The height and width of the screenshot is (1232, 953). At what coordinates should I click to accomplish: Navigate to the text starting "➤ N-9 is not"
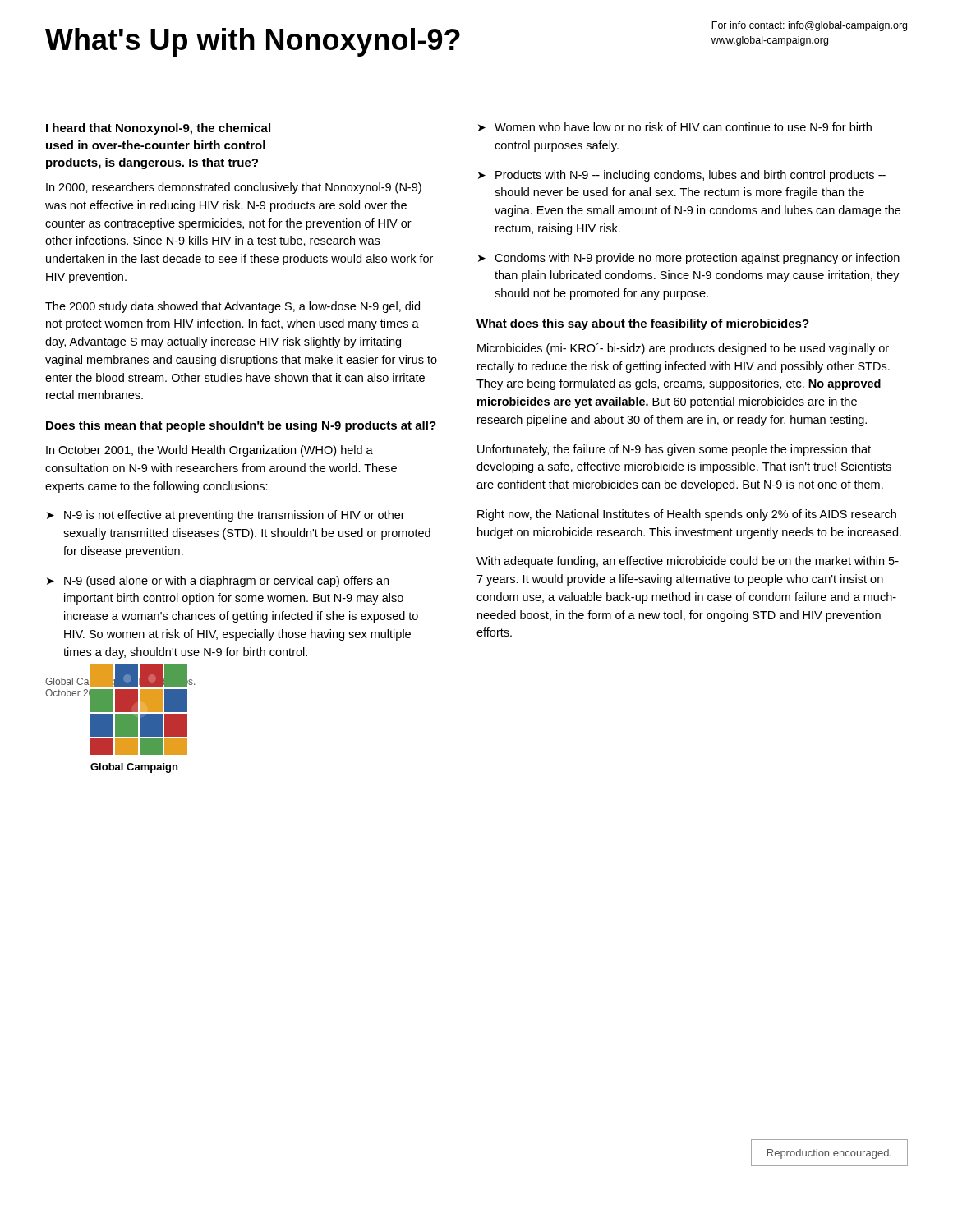pos(242,534)
